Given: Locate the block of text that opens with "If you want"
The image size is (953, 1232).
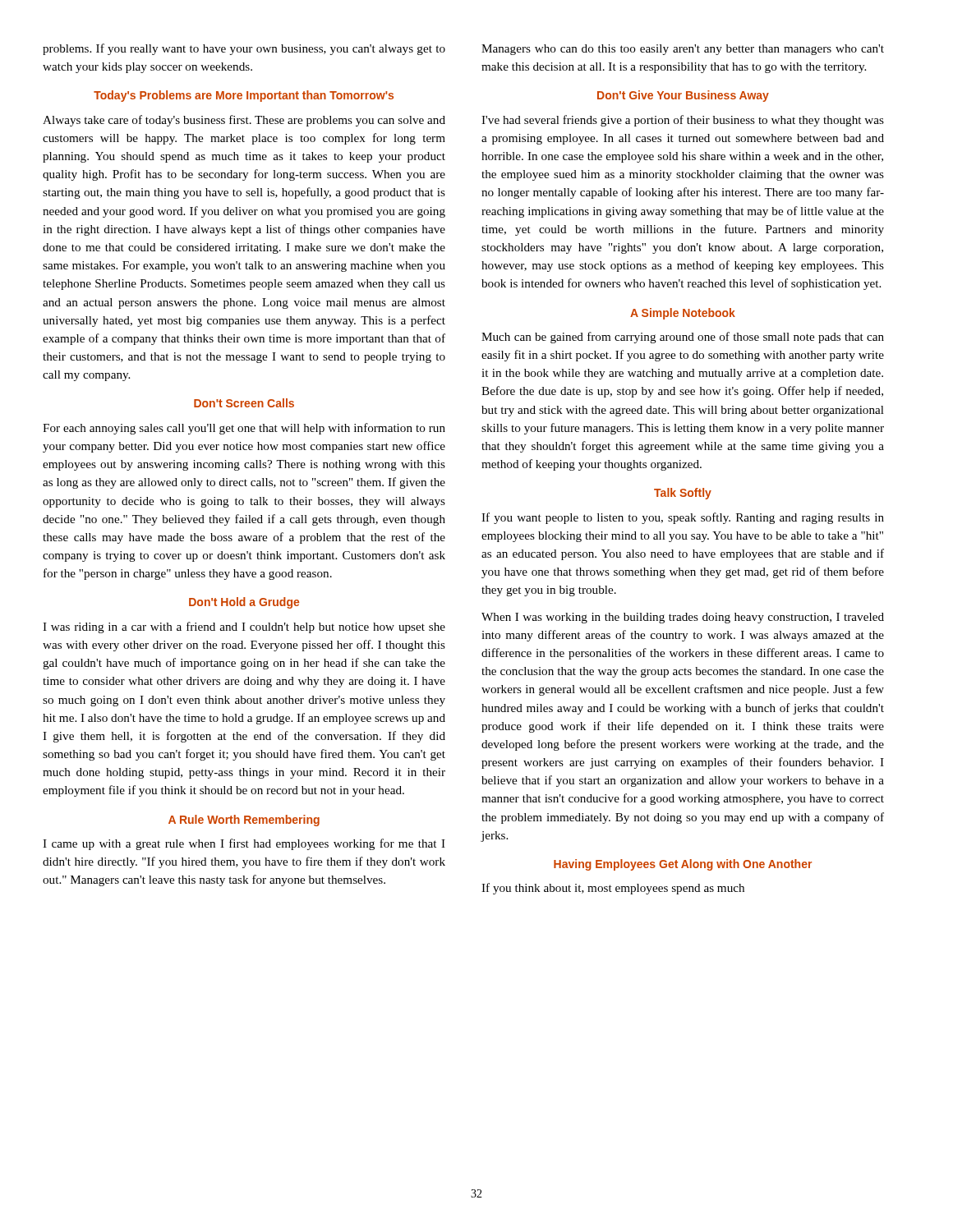Looking at the screenshot, I should pyautogui.click(x=683, y=553).
